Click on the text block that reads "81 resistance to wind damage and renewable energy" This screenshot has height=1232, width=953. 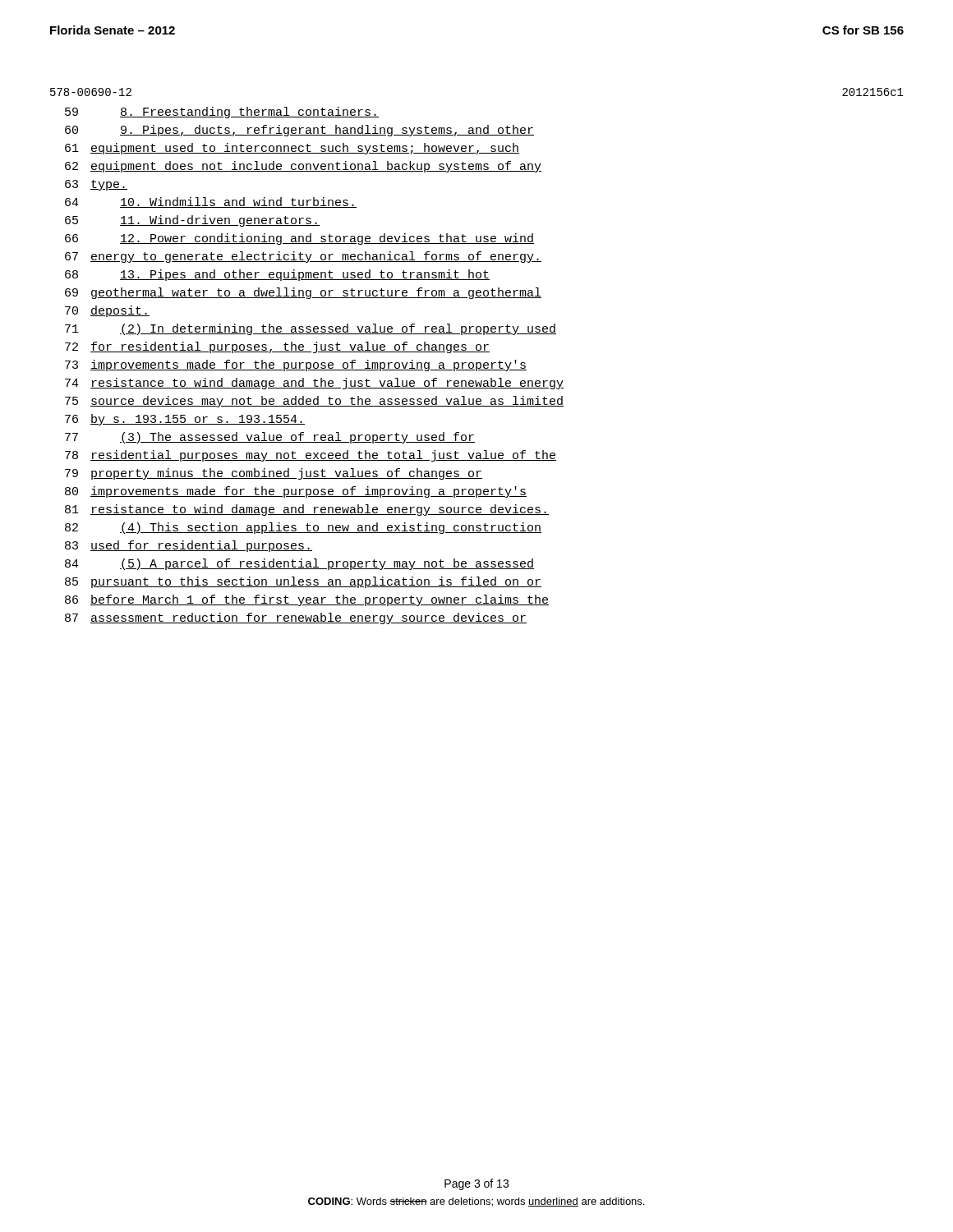(299, 511)
